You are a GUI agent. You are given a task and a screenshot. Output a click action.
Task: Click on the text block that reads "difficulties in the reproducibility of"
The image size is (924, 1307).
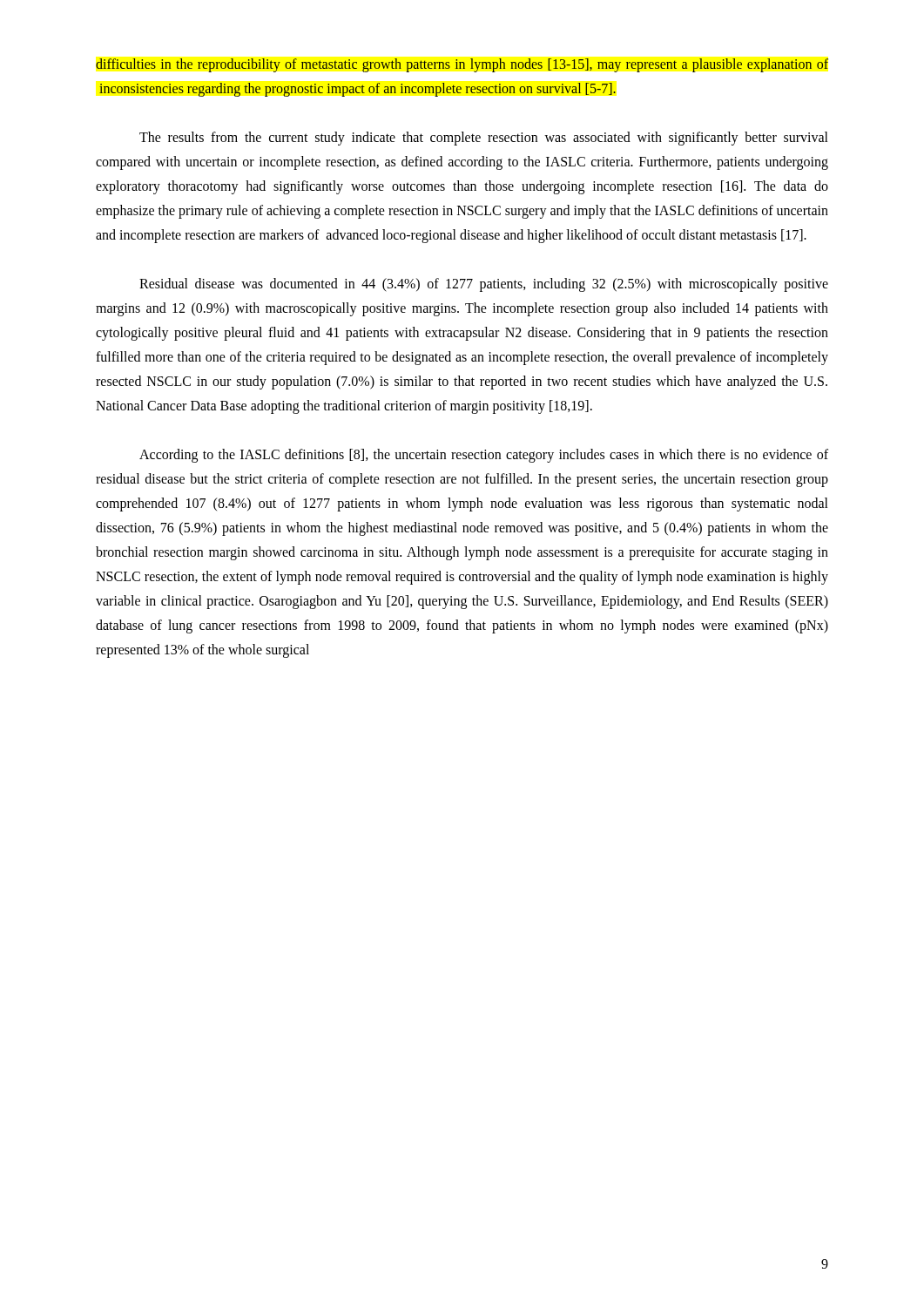click(x=462, y=76)
